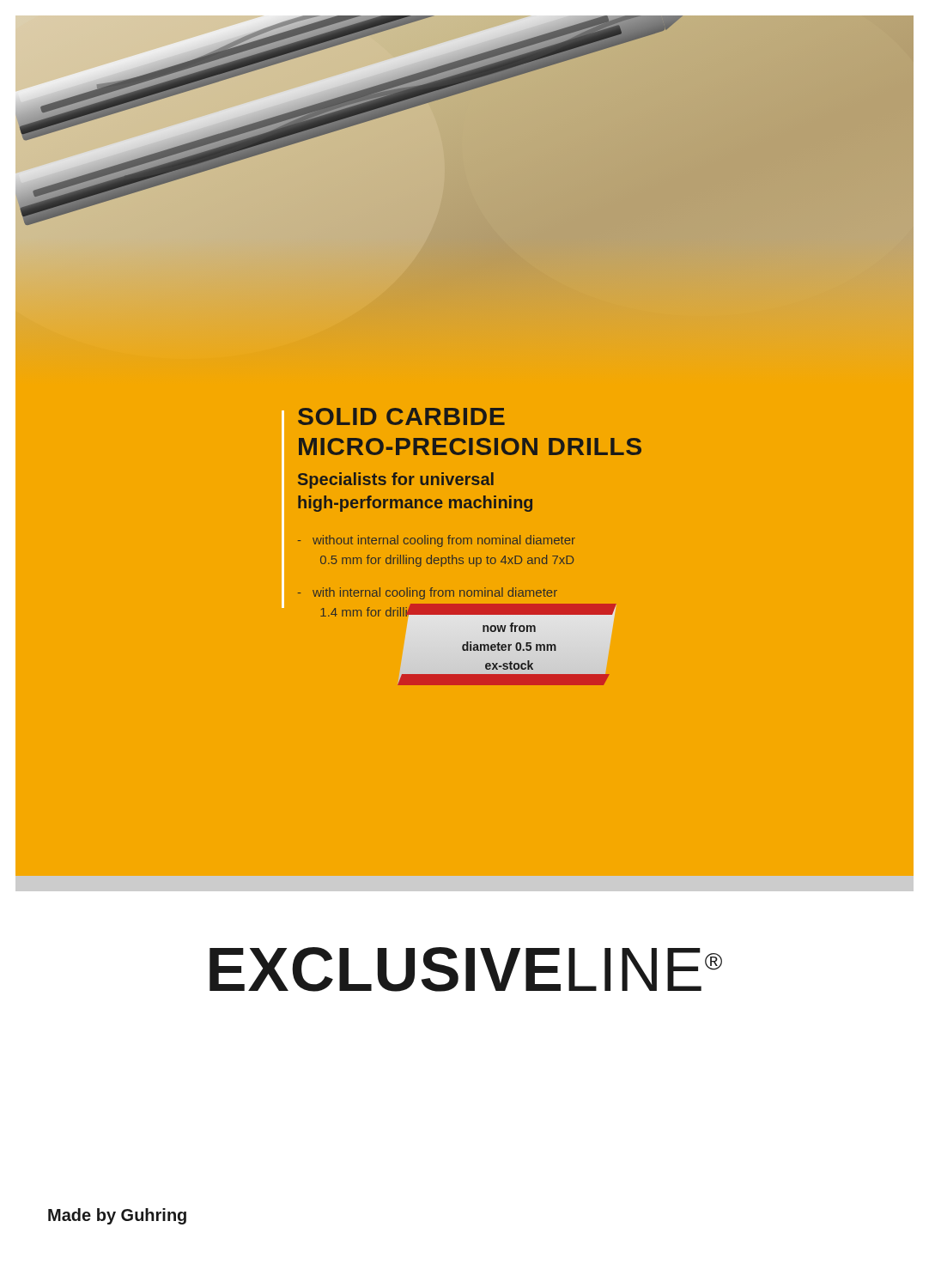929x1288 pixels.
Task: Find "SOLID CARBIDEMICRO-PRECISION DRILLS" on this page
Action: [470, 431]
